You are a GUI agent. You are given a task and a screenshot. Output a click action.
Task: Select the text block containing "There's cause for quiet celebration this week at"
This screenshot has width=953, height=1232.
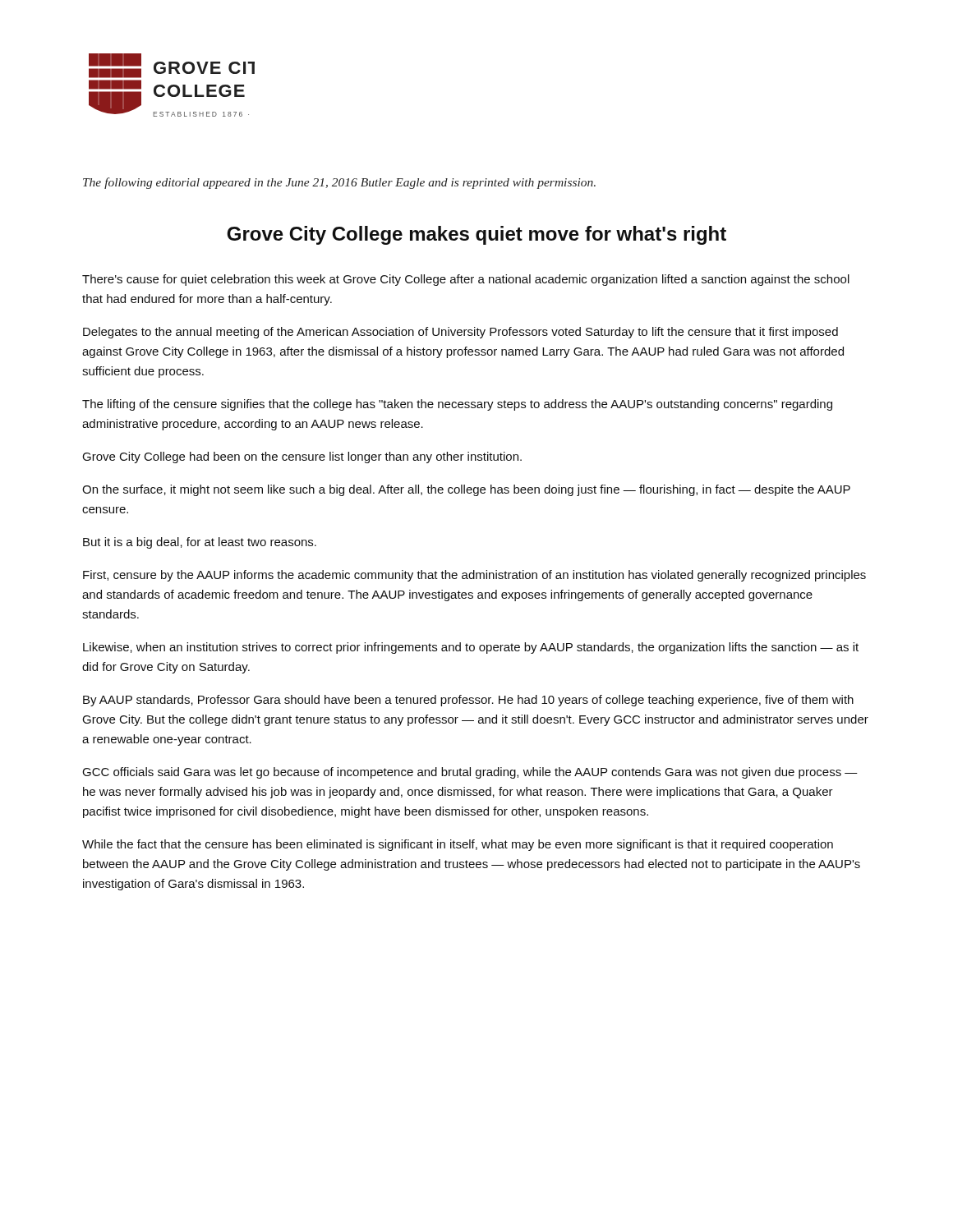tap(466, 289)
